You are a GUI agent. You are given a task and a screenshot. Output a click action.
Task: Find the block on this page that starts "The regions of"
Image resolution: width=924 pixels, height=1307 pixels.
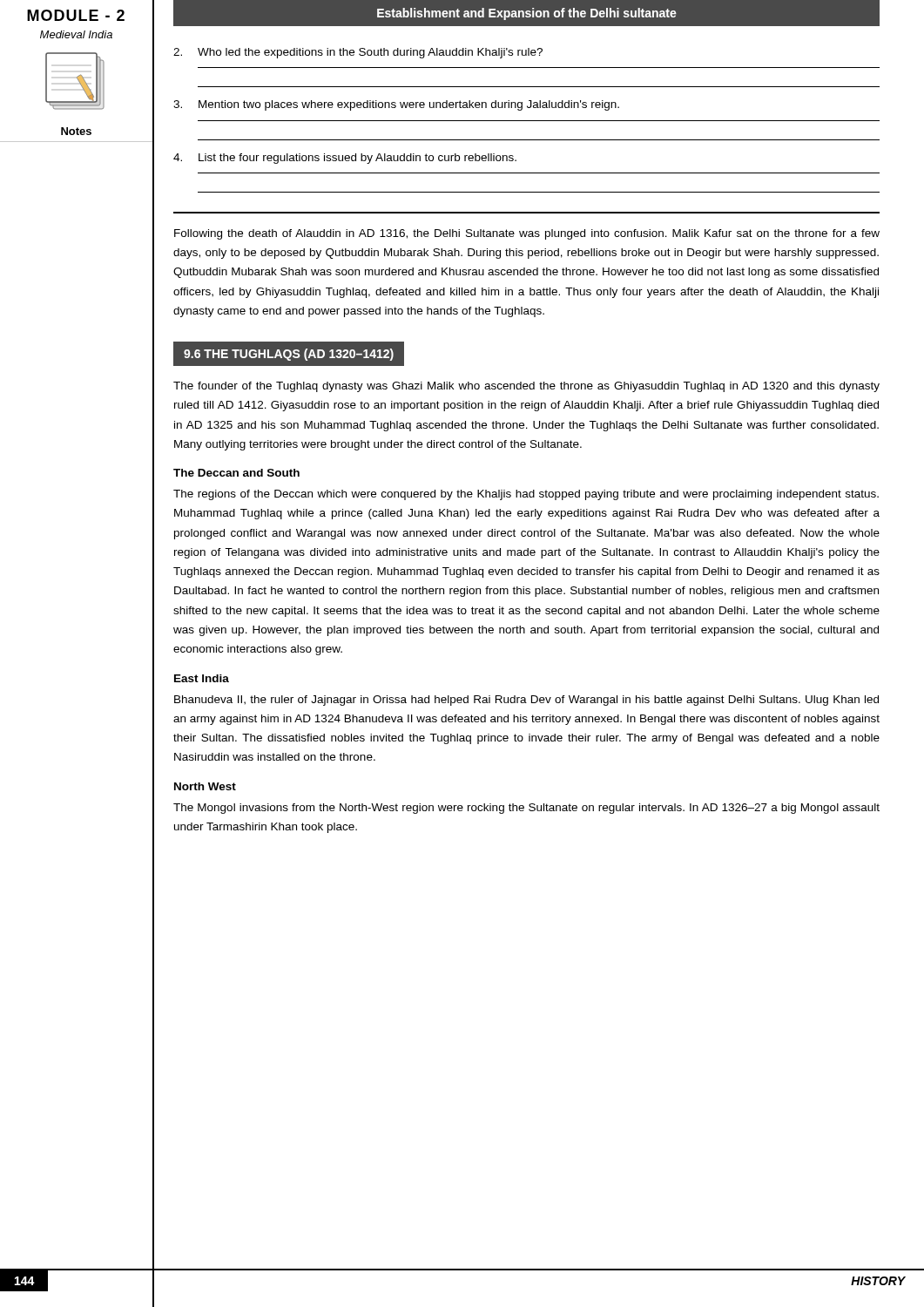click(x=526, y=571)
